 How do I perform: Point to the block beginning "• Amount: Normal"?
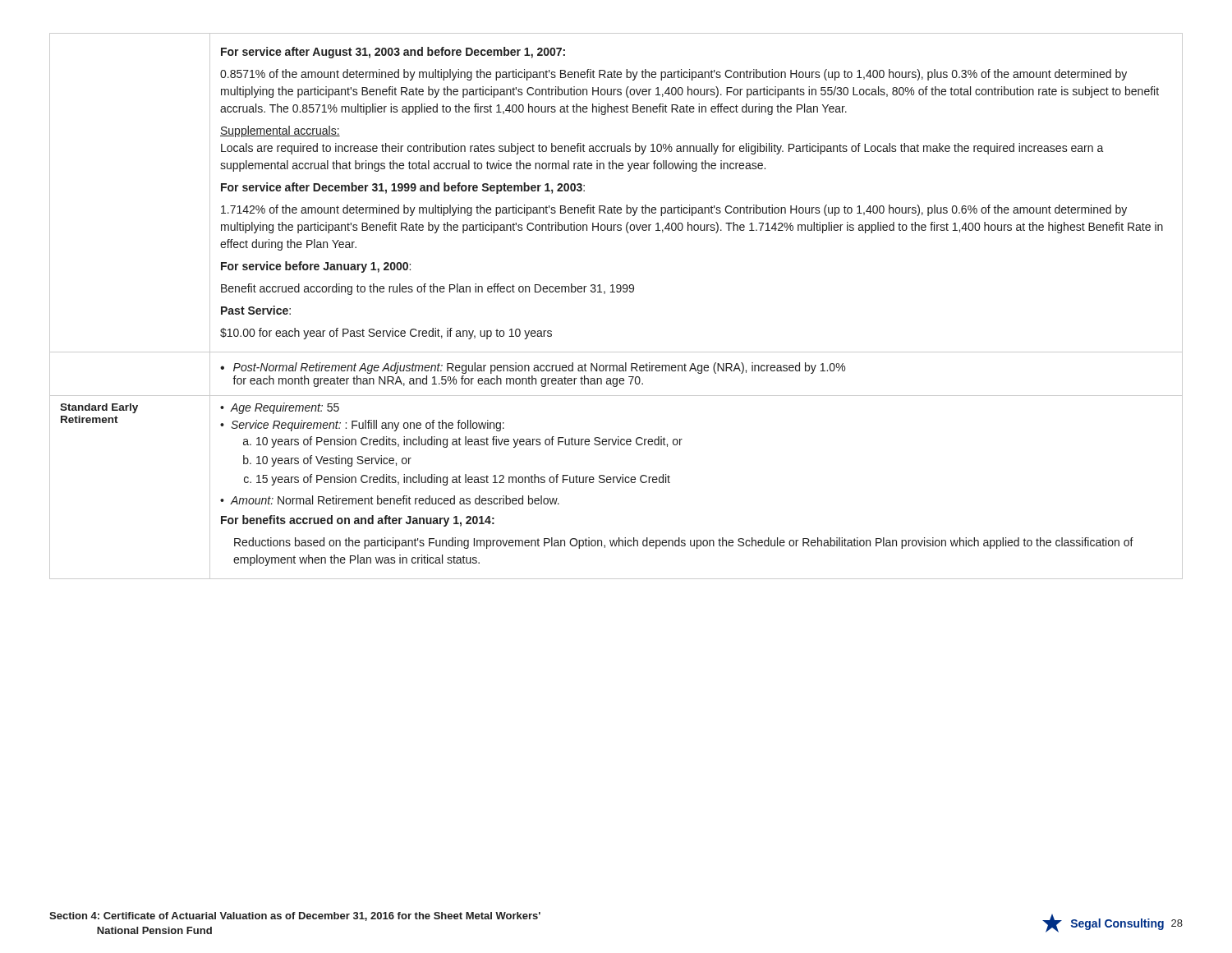[390, 500]
